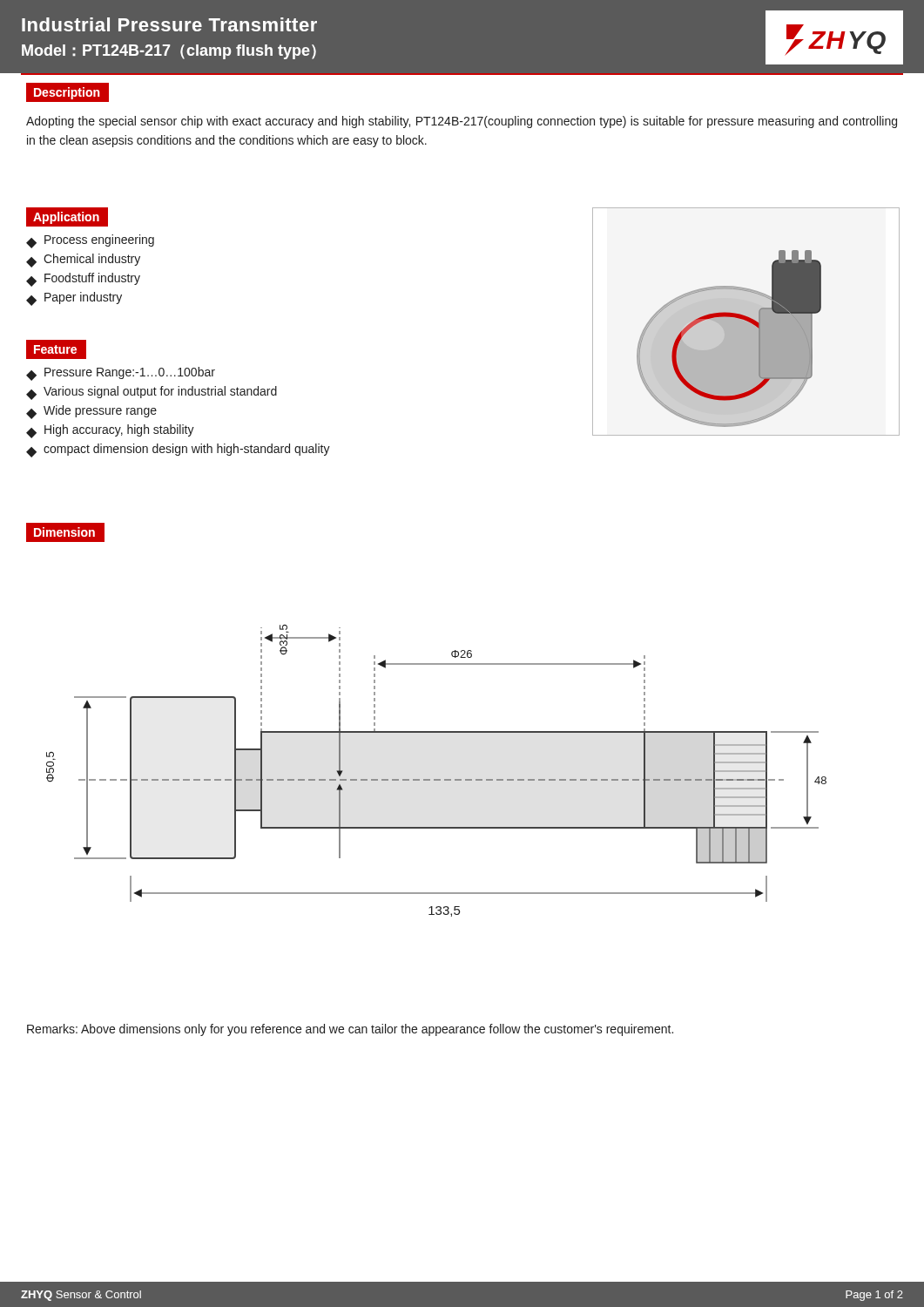
Task: Find the list item with the text "◆High accuracy, high stability"
Action: pyautogui.click(x=110, y=431)
